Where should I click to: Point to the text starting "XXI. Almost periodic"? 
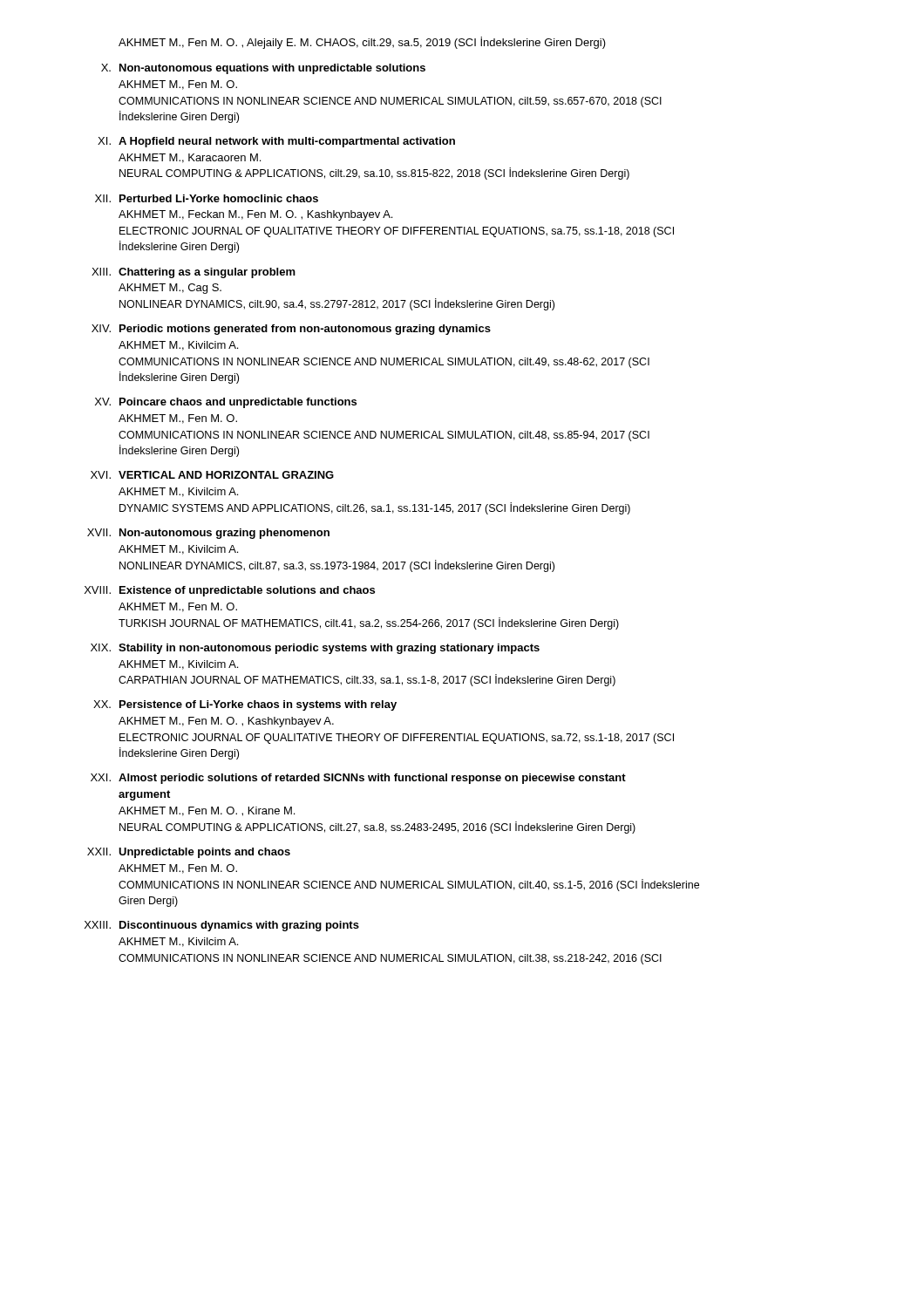(x=358, y=779)
